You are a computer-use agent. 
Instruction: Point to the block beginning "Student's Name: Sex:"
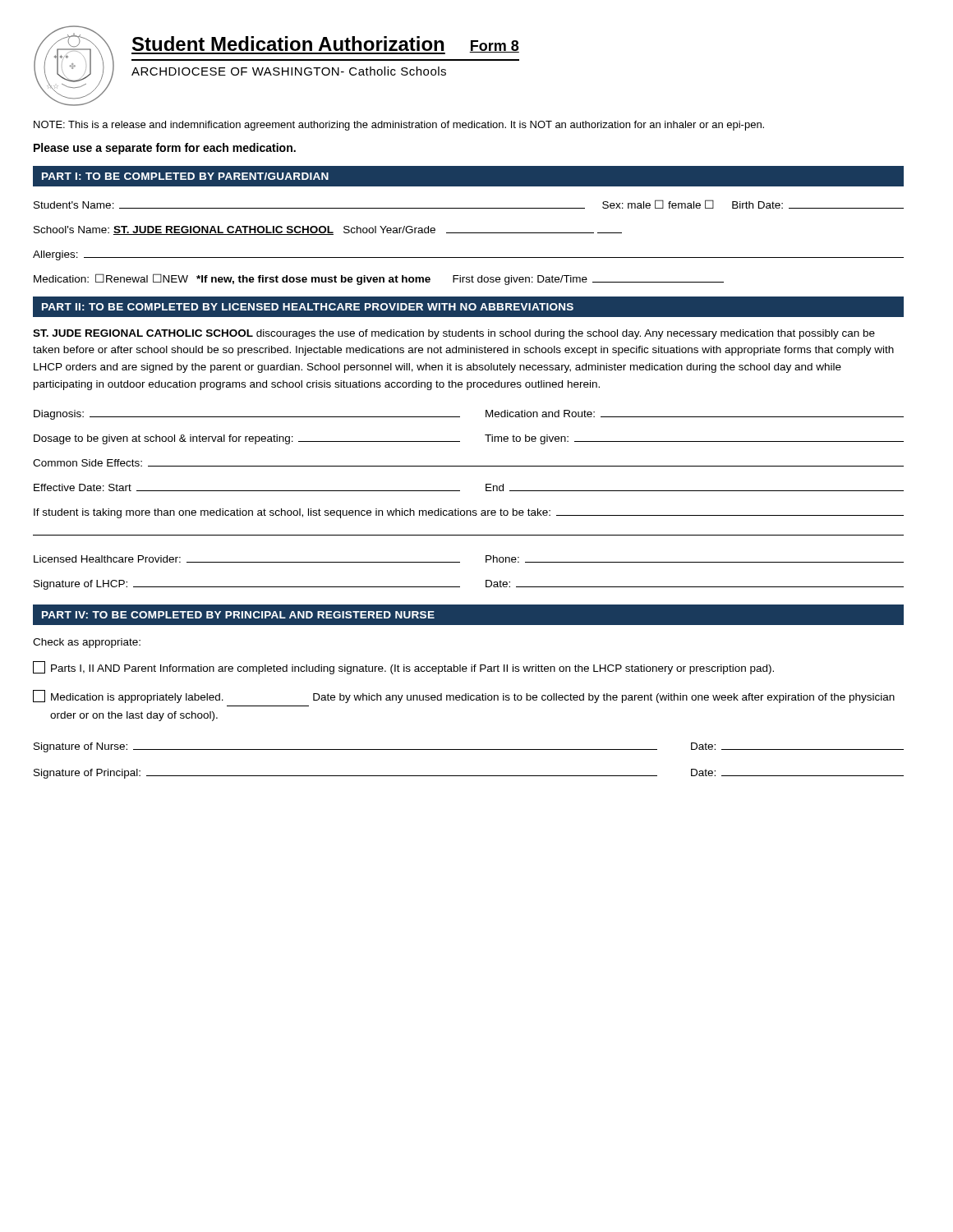(x=468, y=202)
